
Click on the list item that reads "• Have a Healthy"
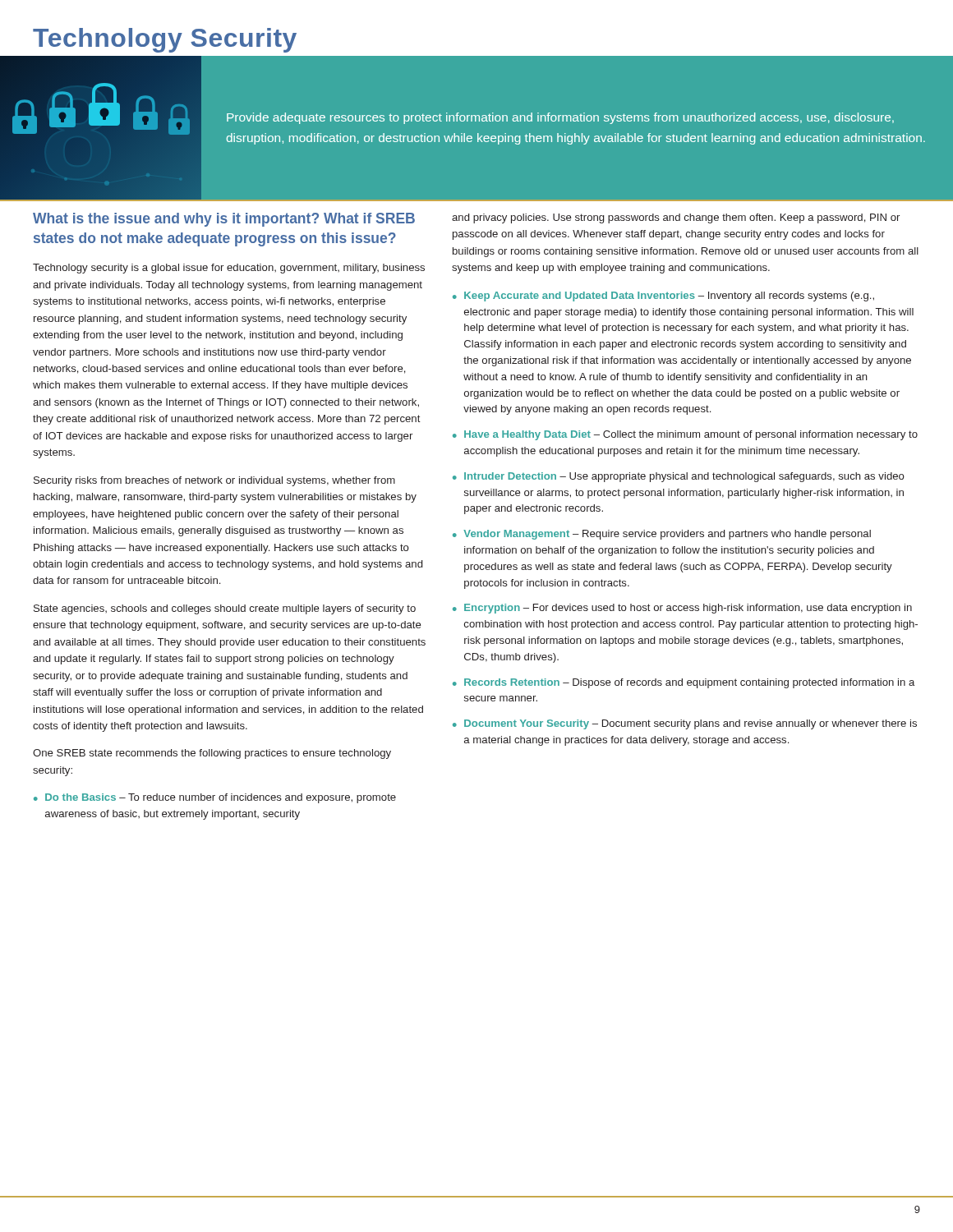(686, 443)
